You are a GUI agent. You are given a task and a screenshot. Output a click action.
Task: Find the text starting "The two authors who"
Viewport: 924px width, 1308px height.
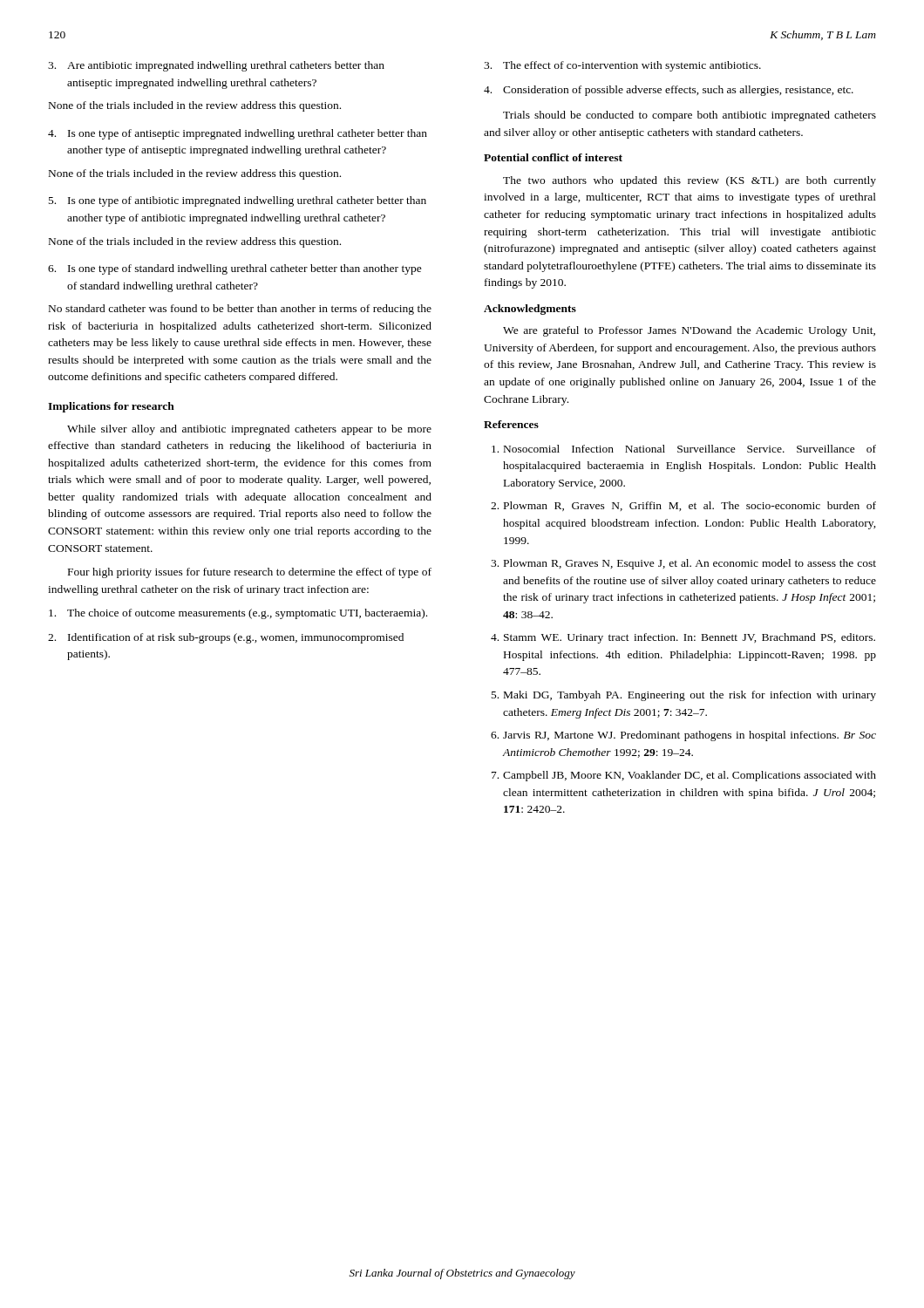(680, 231)
